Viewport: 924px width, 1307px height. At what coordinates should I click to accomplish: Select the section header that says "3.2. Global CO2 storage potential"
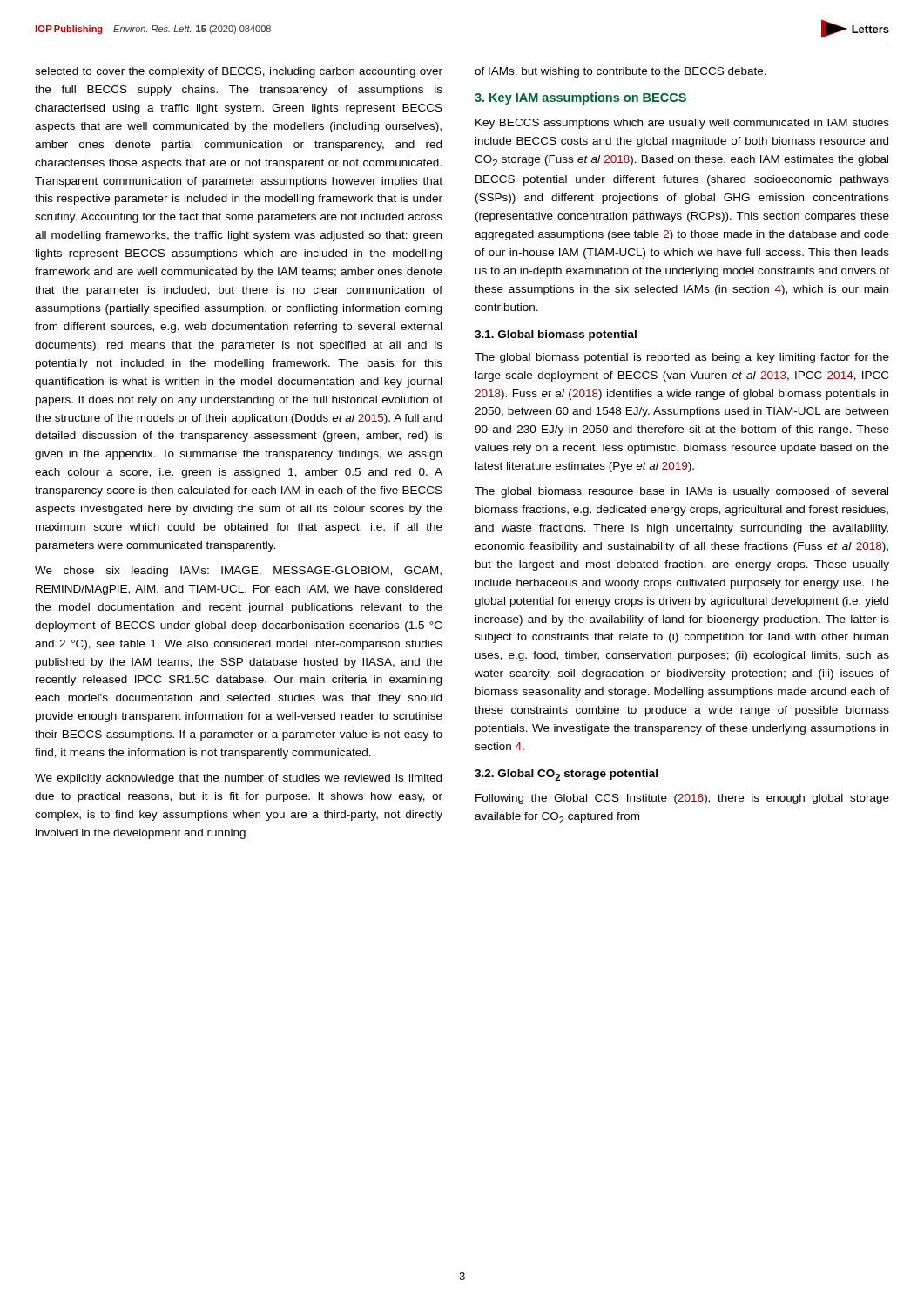(566, 775)
